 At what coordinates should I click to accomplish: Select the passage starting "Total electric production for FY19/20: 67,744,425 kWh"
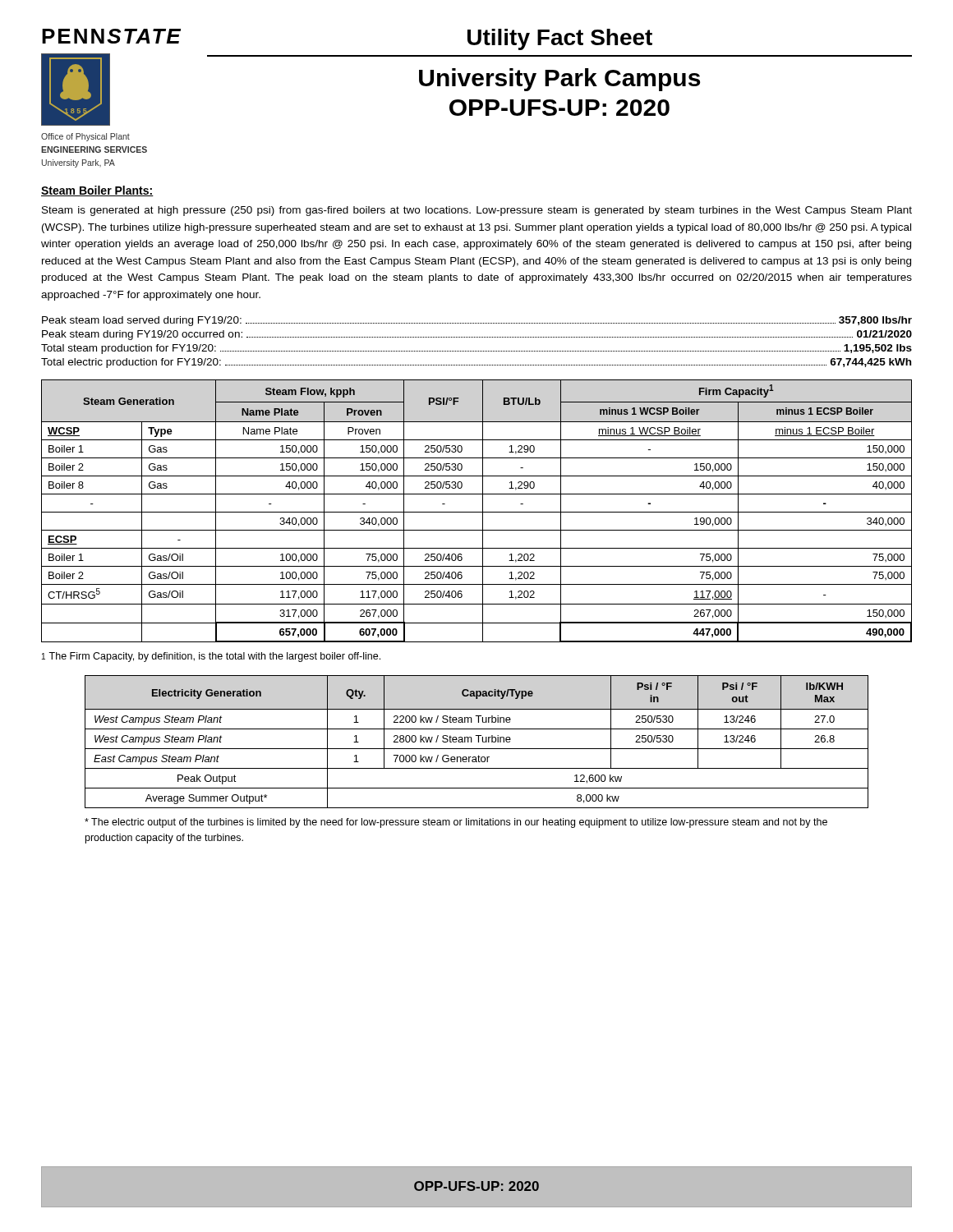(x=476, y=362)
